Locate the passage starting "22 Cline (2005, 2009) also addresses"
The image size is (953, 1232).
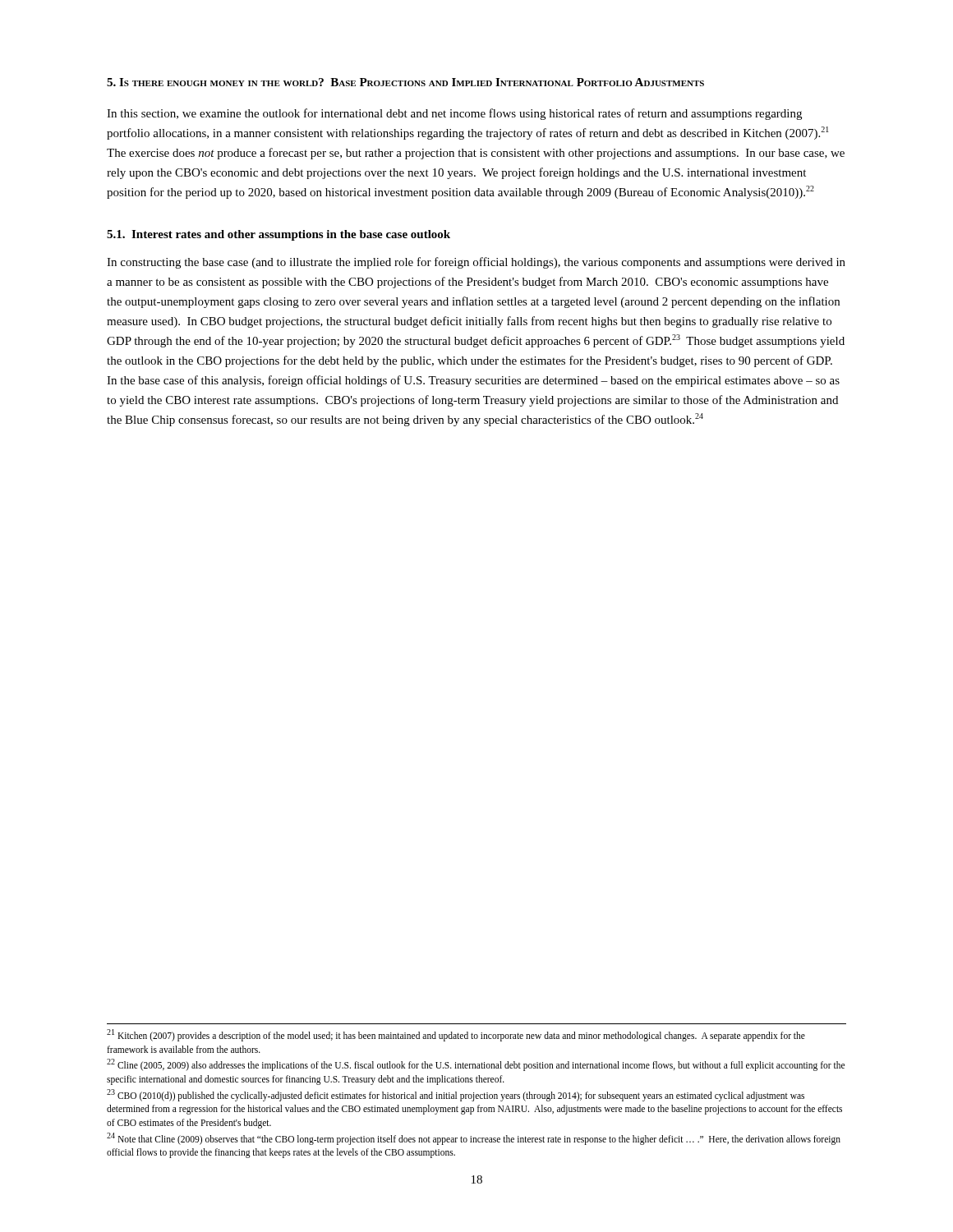[476, 1072]
